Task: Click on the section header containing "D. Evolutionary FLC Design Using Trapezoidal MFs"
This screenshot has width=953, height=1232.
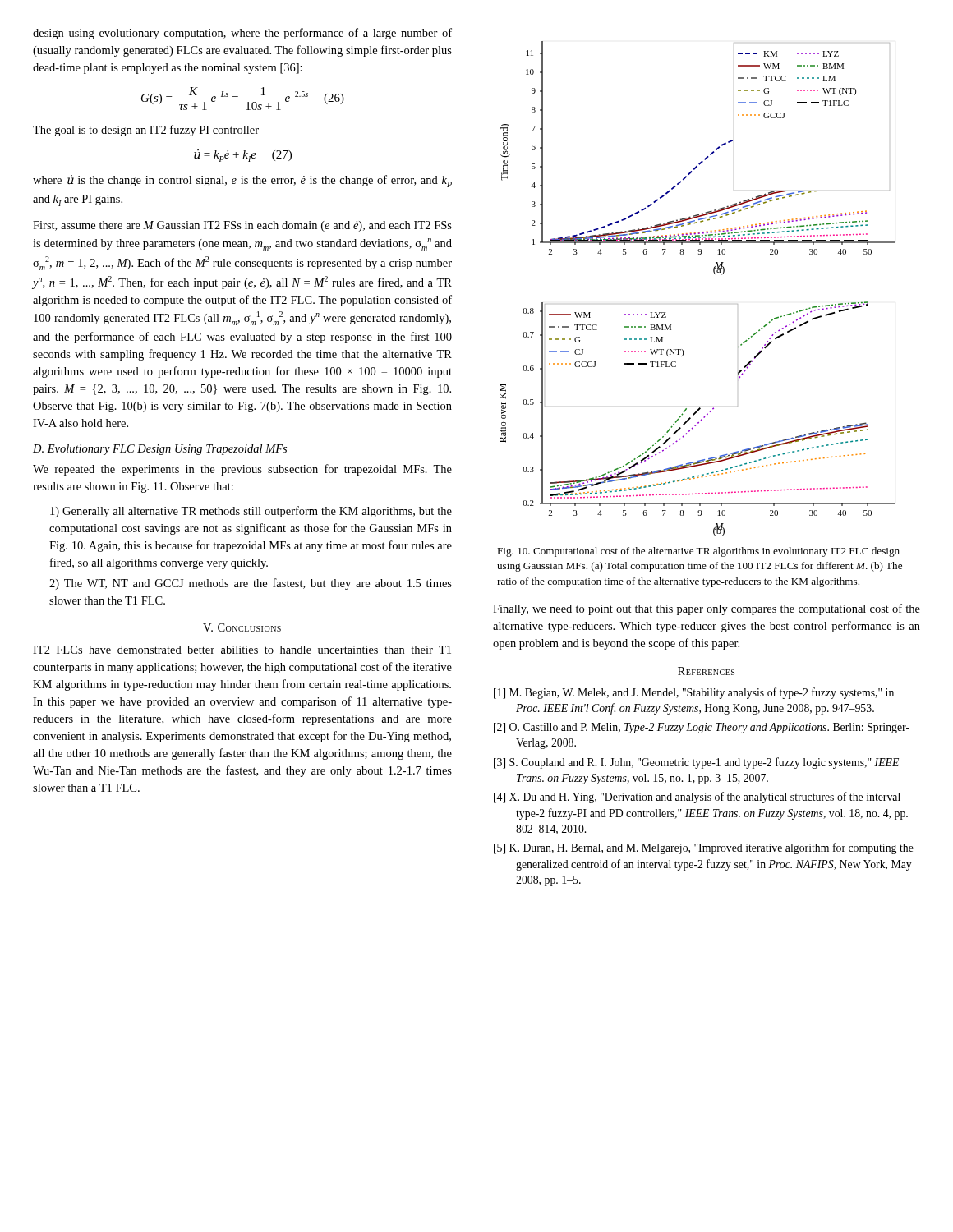Action: pyautogui.click(x=160, y=449)
